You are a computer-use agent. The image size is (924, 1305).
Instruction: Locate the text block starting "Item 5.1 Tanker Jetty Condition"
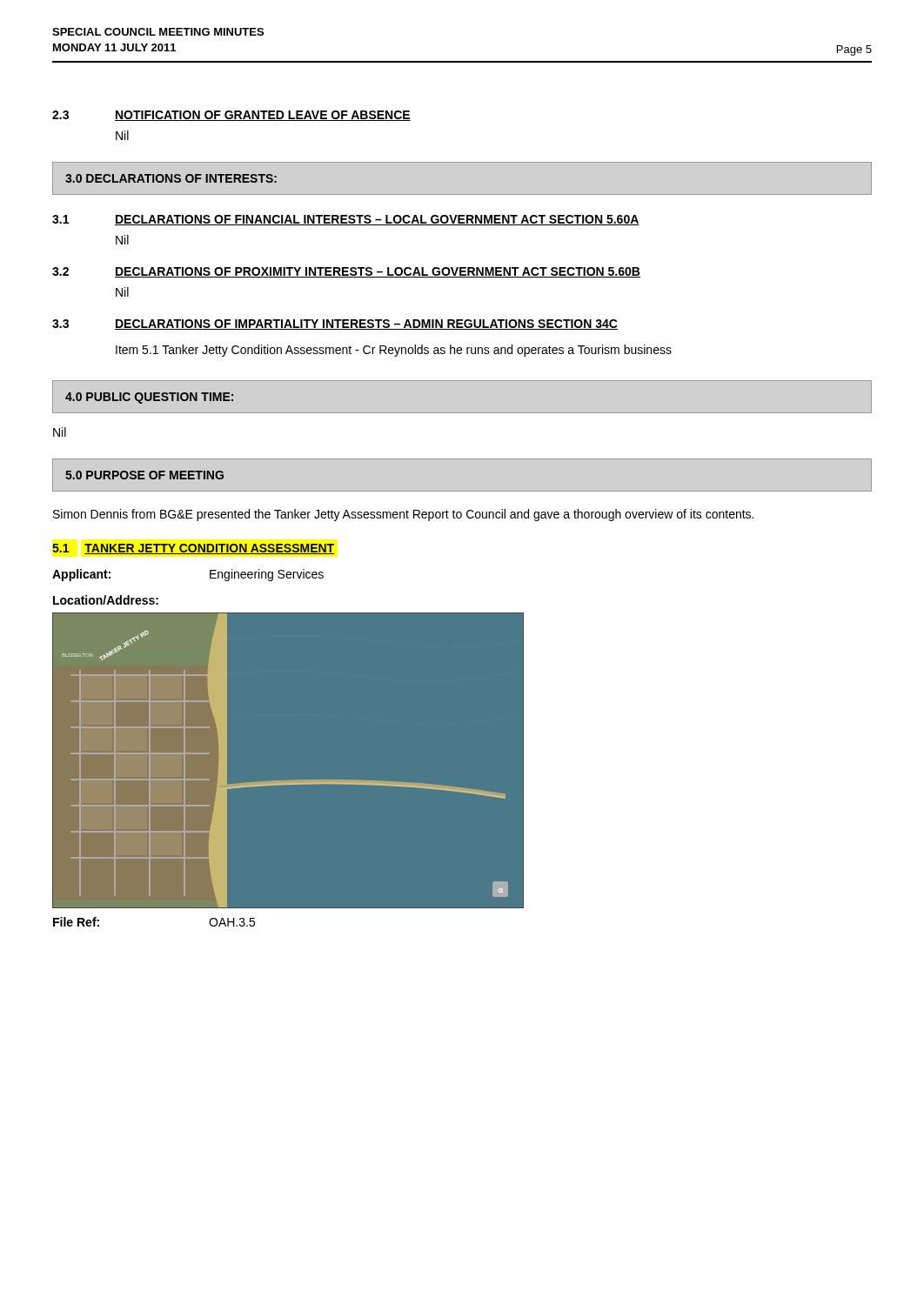393,350
